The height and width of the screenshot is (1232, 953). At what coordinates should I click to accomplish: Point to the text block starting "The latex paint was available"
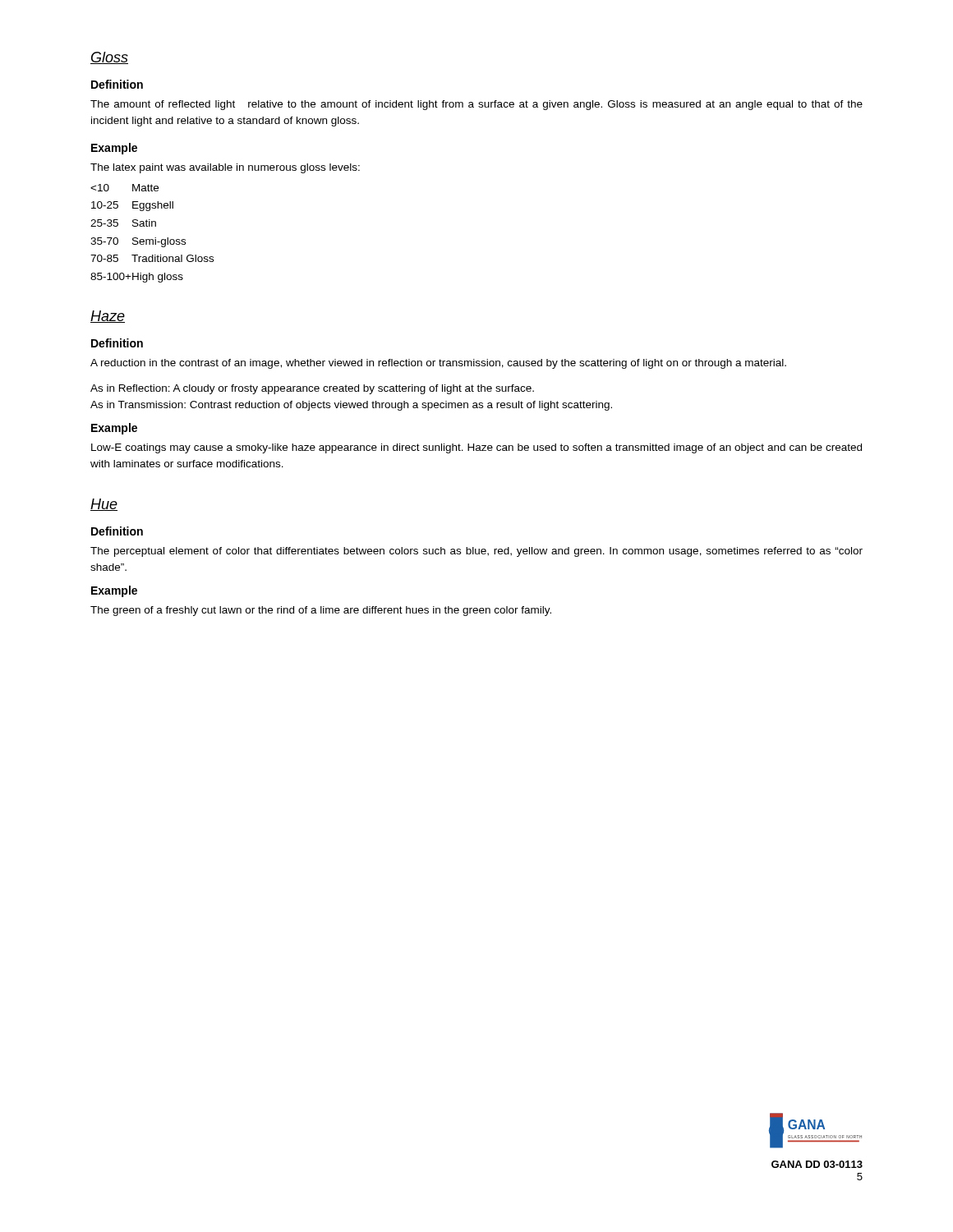(225, 168)
